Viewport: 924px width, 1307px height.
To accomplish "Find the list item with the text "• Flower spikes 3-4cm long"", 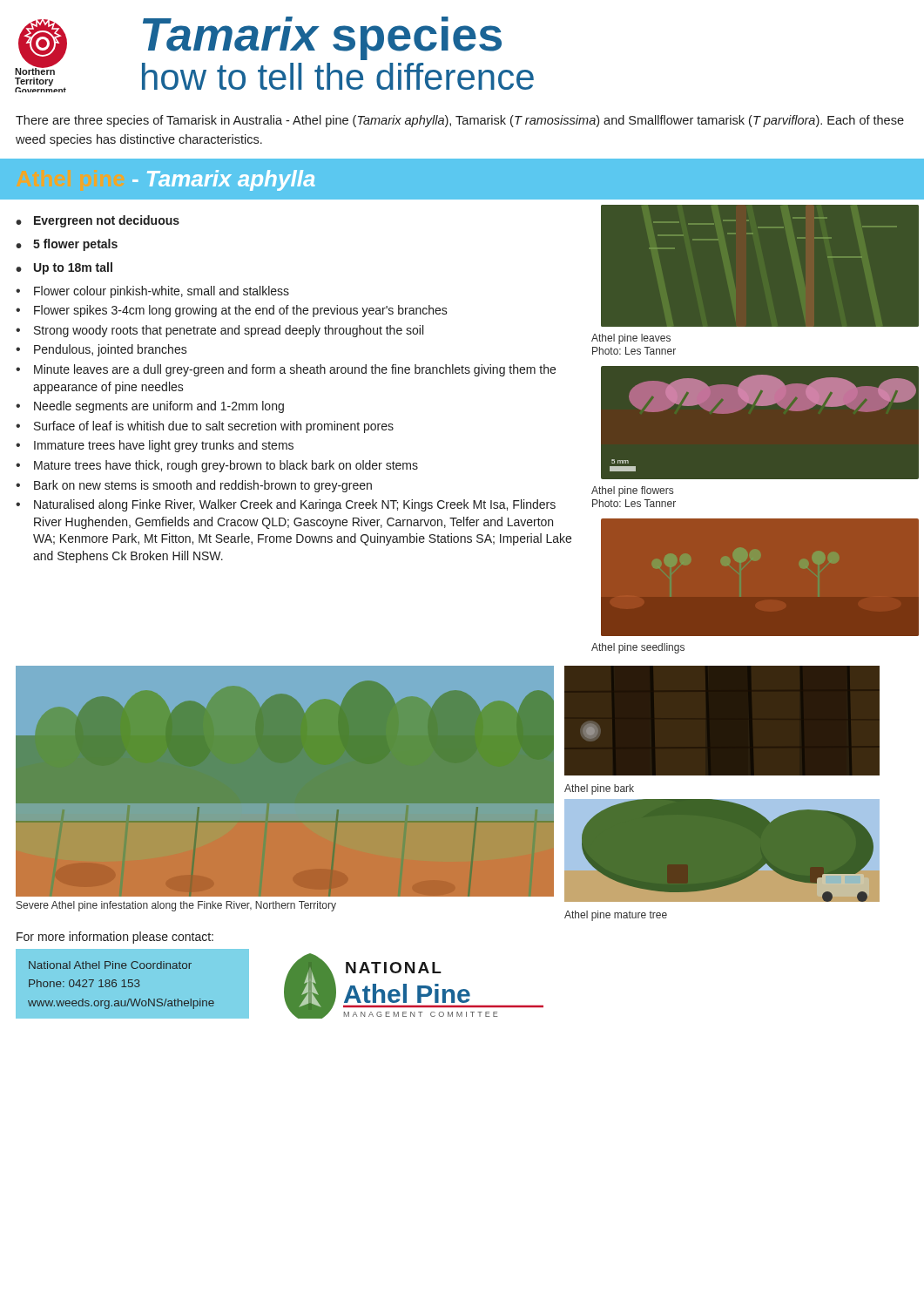I will [232, 311].
